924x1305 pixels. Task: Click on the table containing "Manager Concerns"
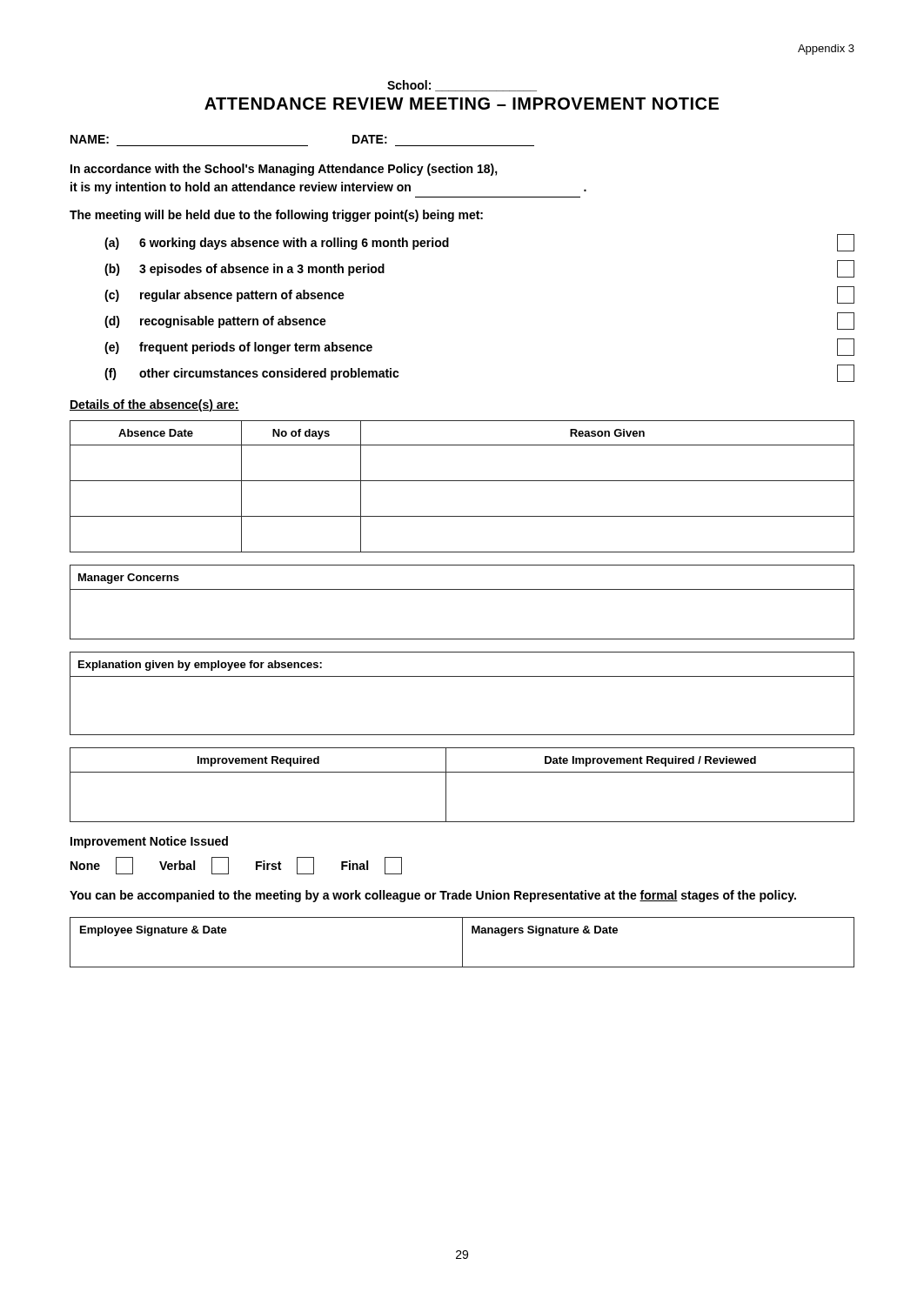pyautogui.click(x=462, y=602)
